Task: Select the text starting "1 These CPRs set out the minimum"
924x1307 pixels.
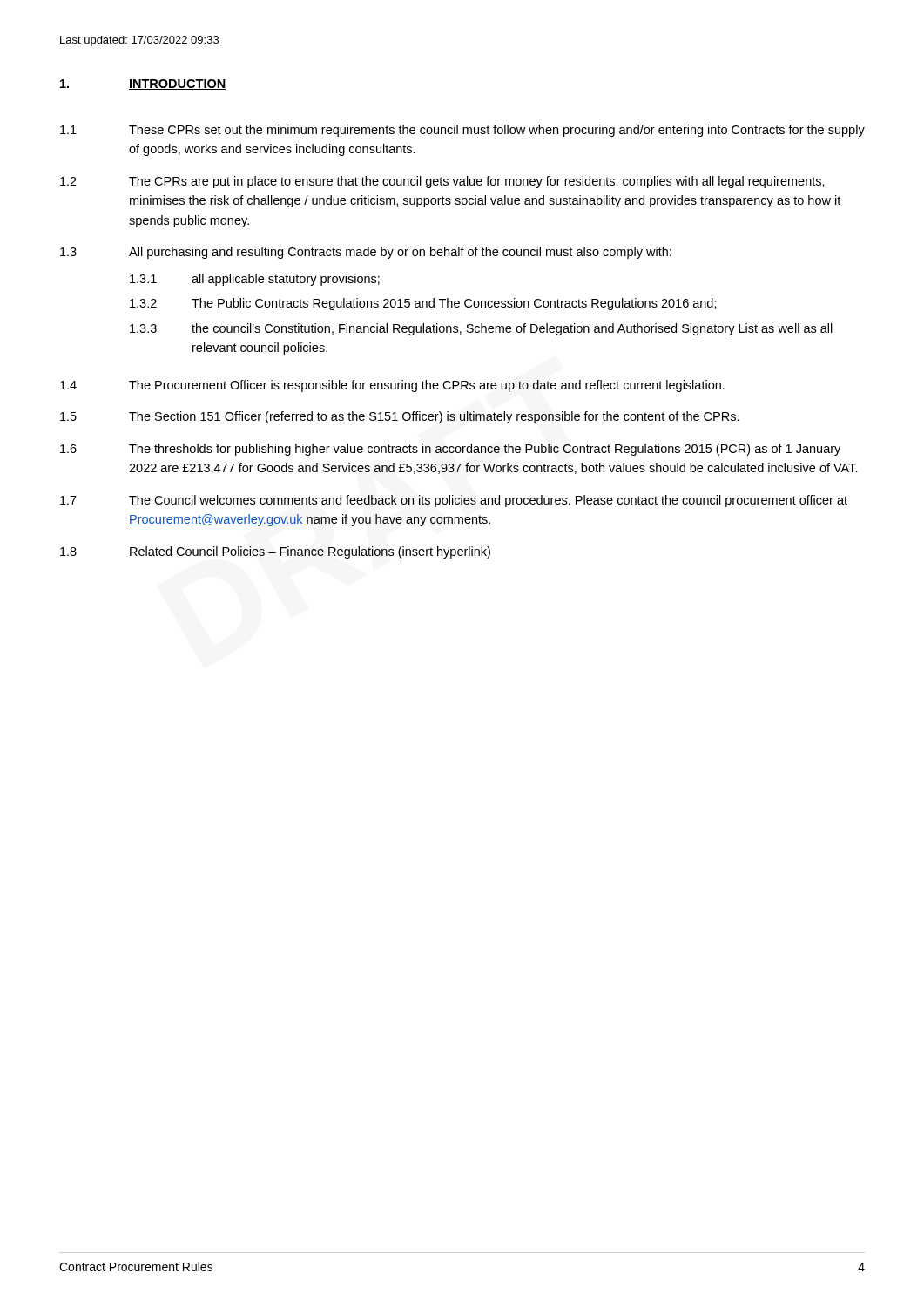Action: tap(462, 140)
